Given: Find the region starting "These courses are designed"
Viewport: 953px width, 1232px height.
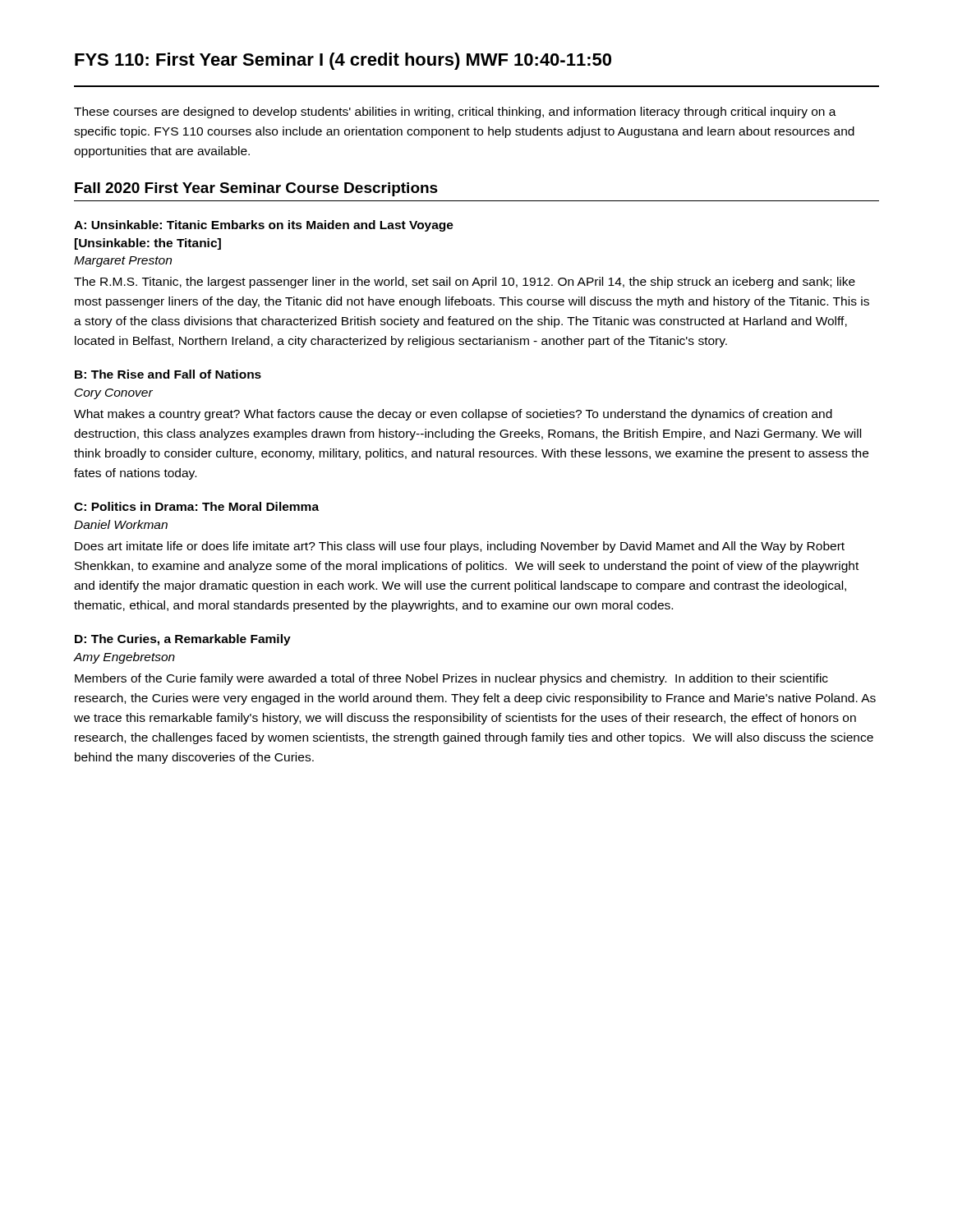Looking at the screenshot, I should [476, 131].
